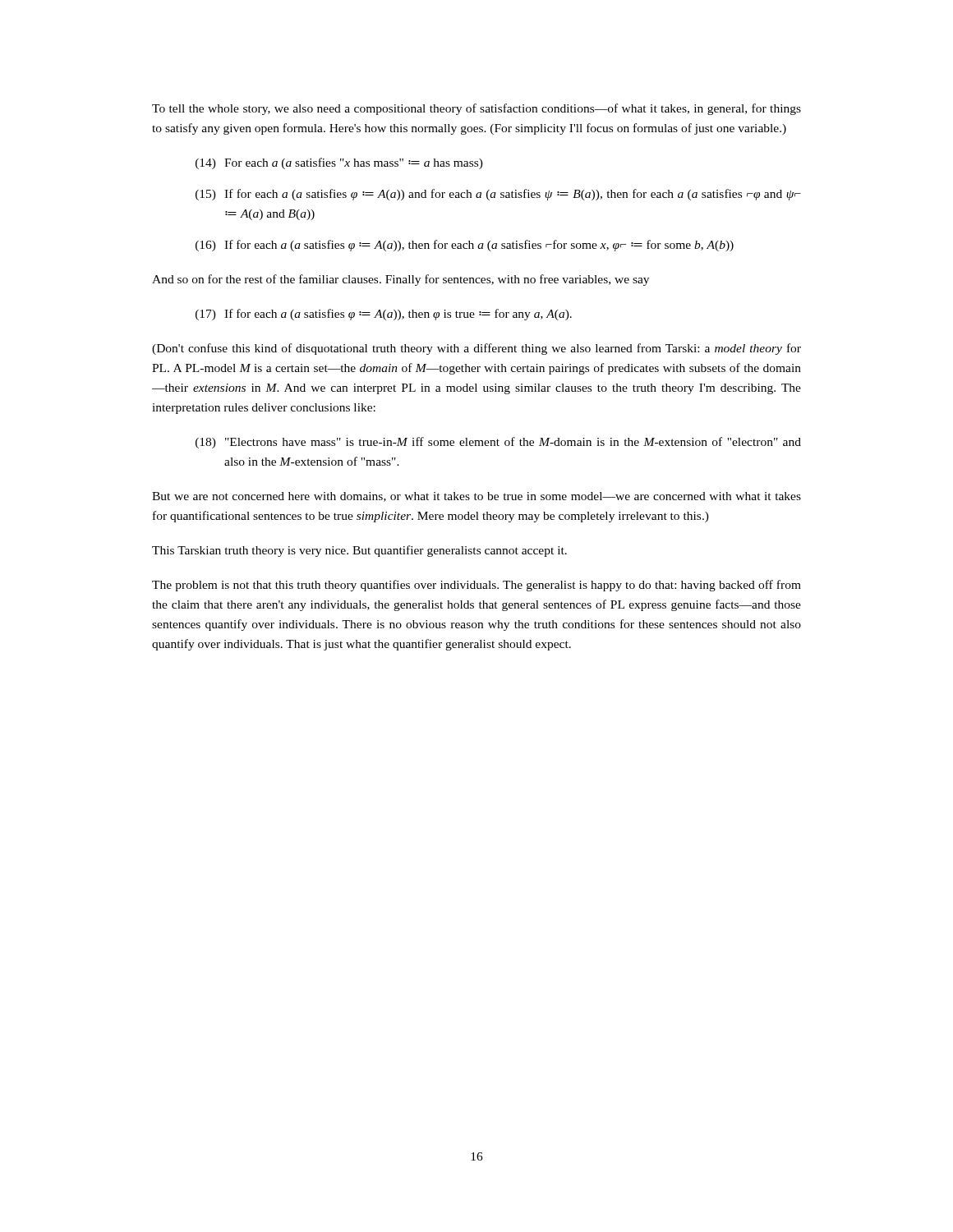Find the text block that reads "This Tarskian truth theory is"
The width and height of the screenshot is (953, 1232).
(x=360, y=550)
